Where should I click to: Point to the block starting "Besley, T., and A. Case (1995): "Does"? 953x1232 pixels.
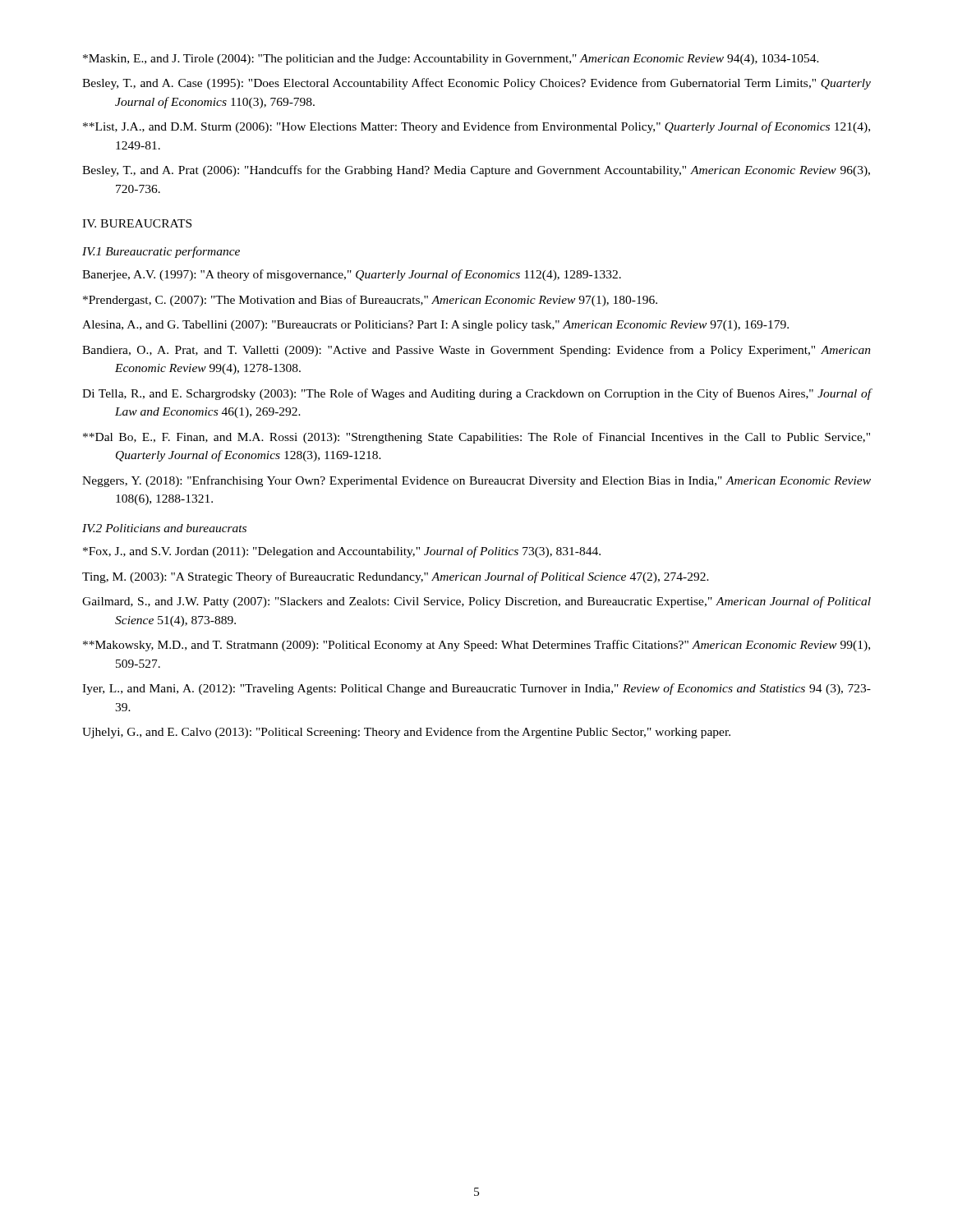476,93
